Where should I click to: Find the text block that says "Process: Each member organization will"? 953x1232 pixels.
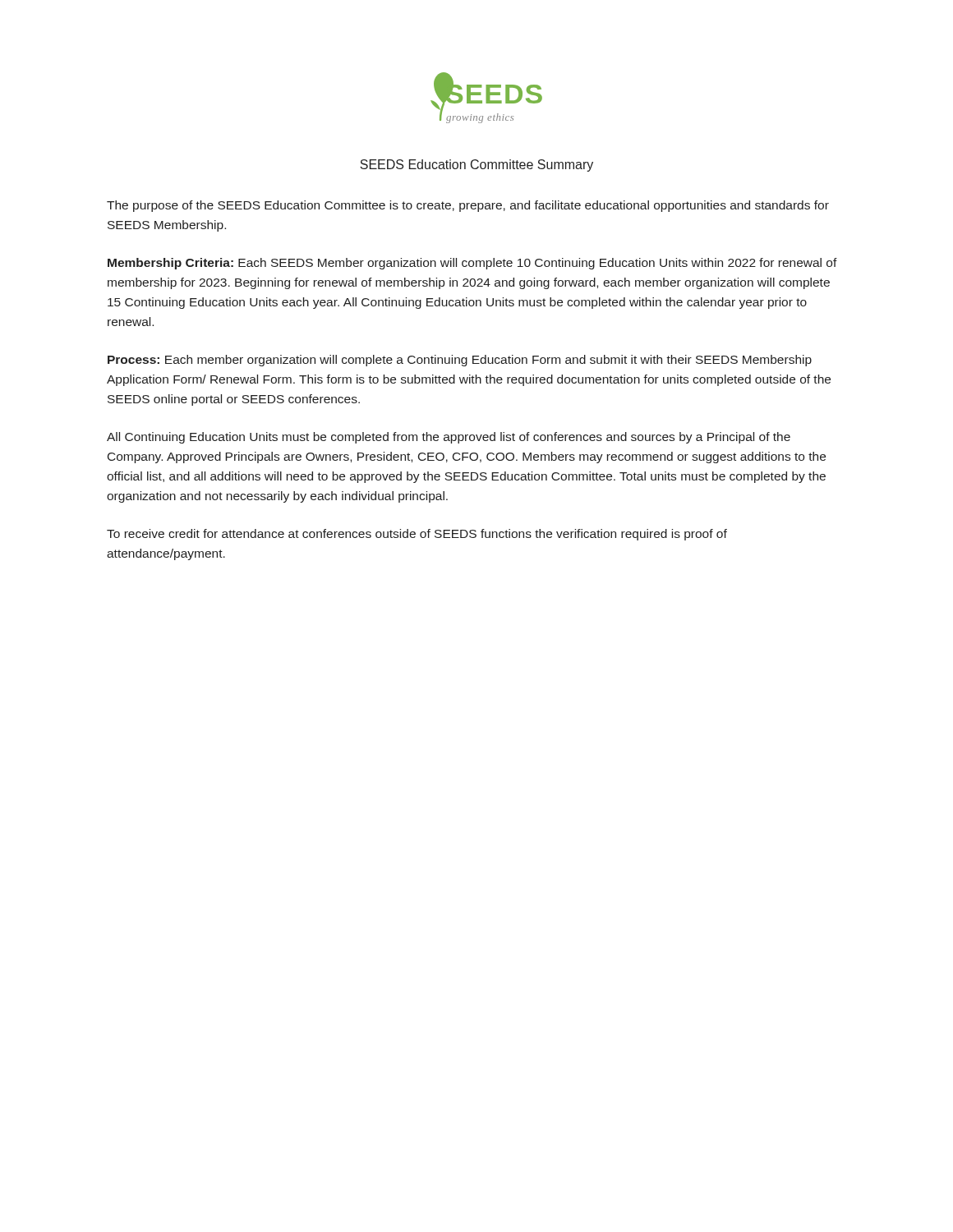click(469, 379)
